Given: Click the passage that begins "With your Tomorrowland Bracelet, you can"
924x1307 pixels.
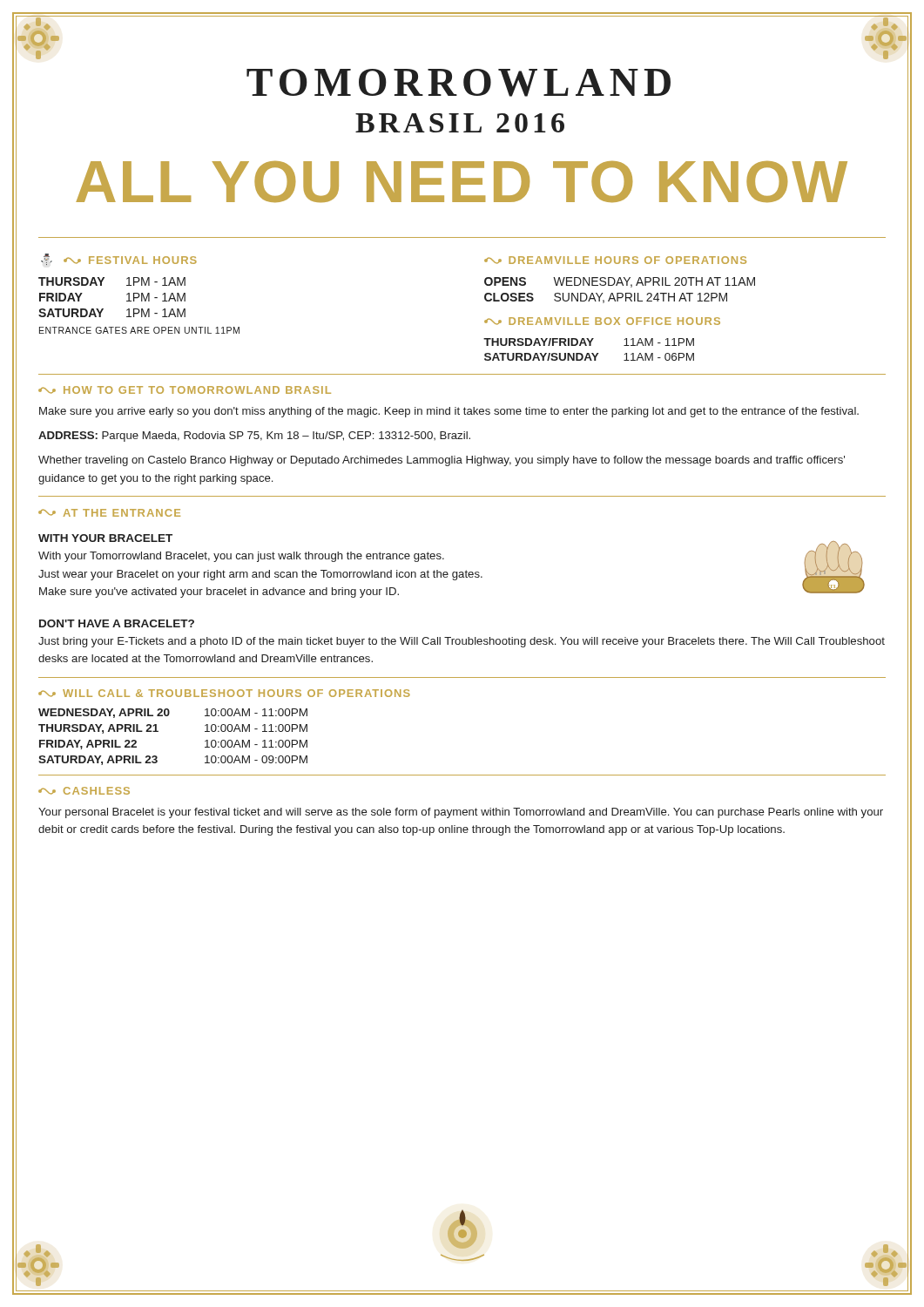Looking at the screenshot, I should [261, 574].
